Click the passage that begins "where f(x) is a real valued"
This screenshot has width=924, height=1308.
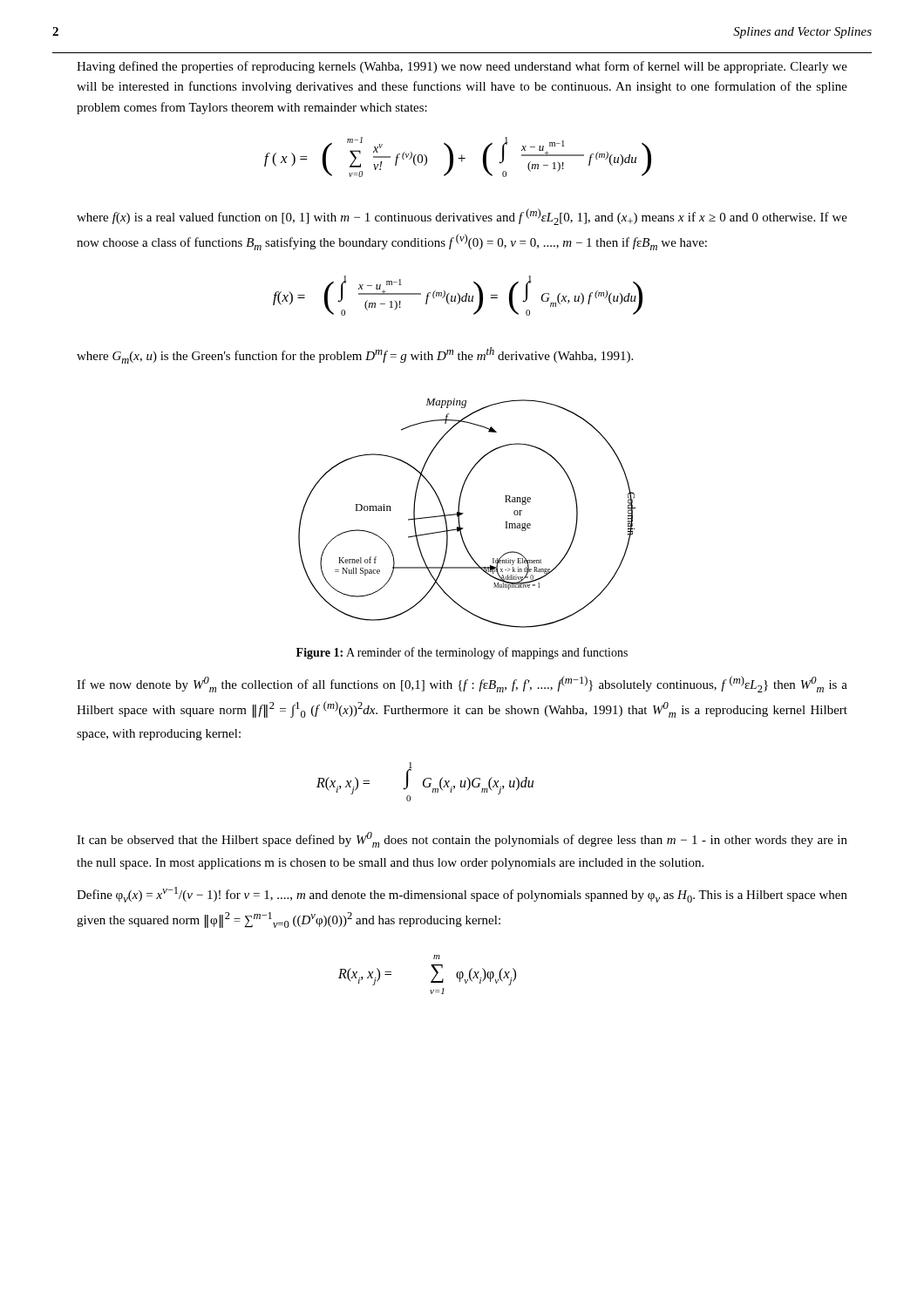[462, 230]
